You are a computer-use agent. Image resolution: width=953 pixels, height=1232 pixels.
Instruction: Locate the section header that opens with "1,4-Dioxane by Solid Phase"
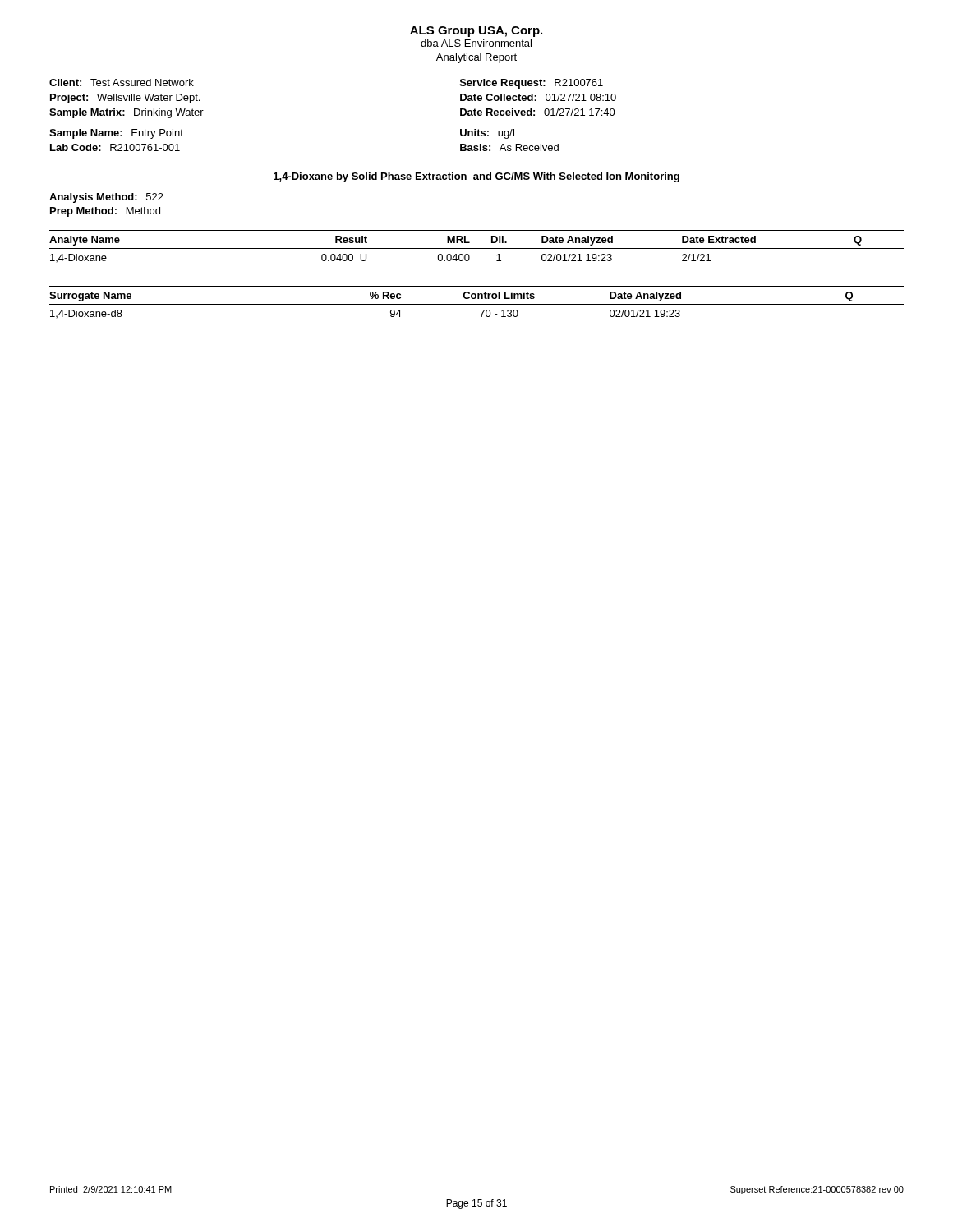pyautogui.click(x=476, y=176)
